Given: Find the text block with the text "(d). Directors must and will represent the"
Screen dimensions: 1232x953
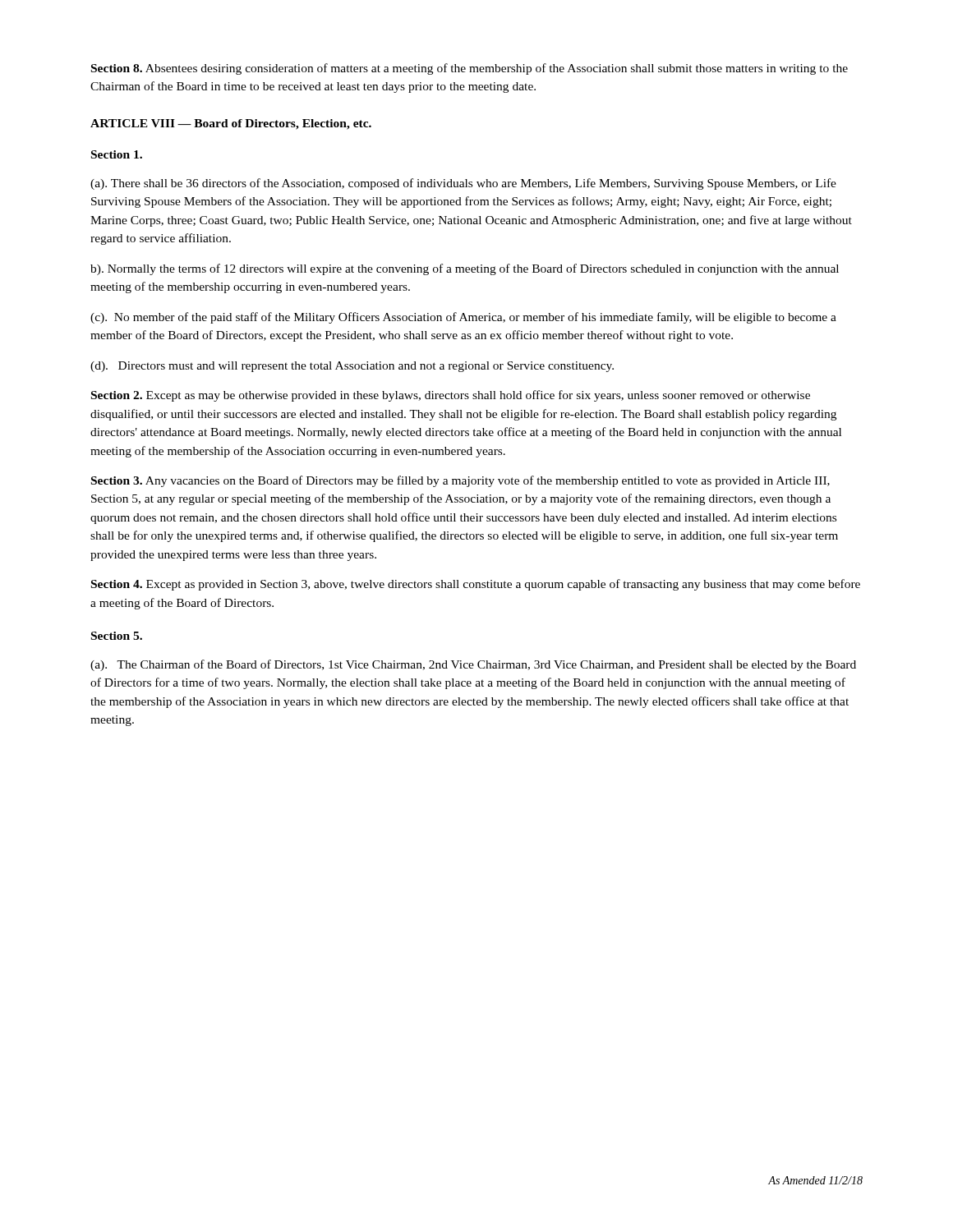Looking at the screenshot, I should coord(353,365).
